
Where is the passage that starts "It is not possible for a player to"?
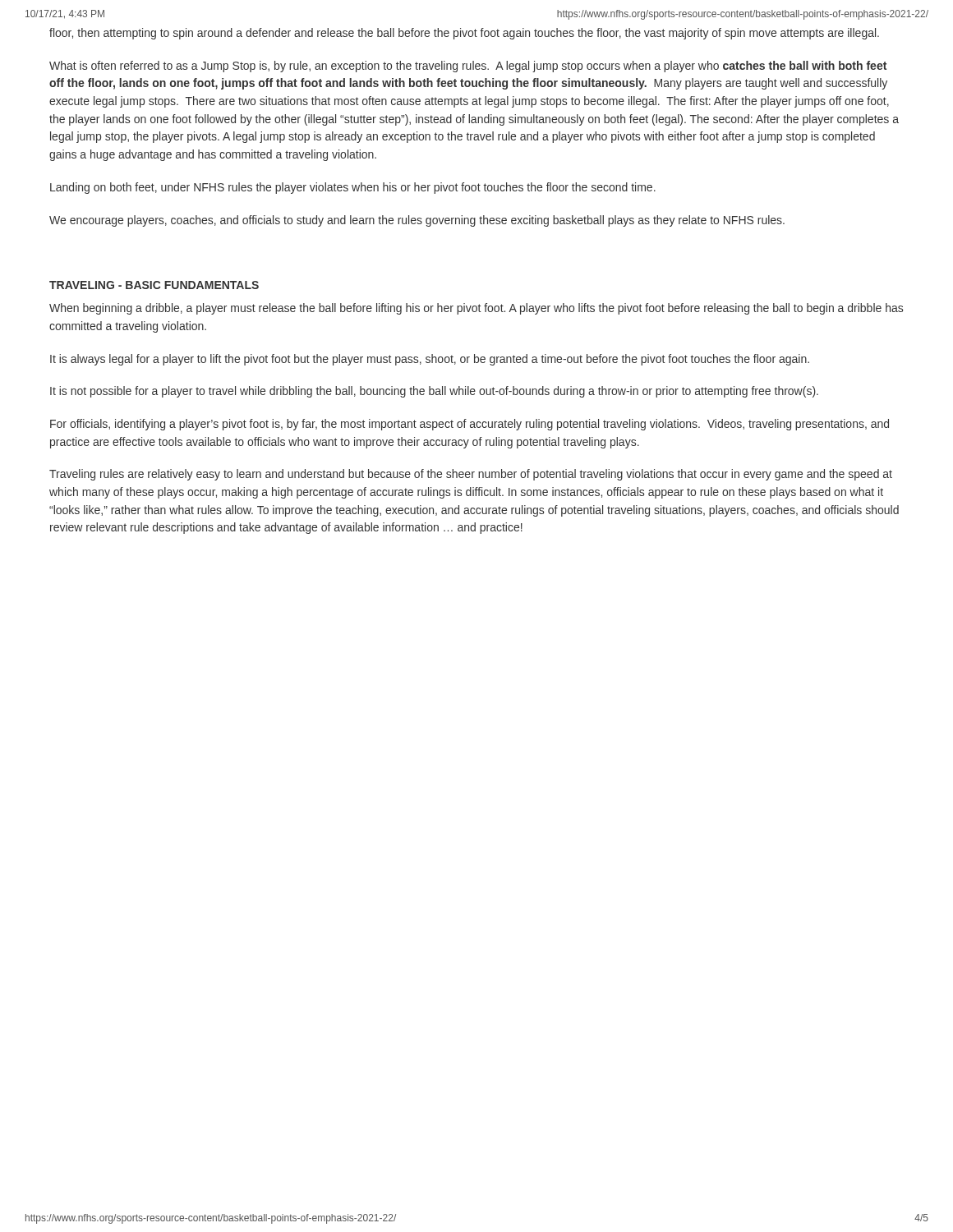pos(434,391)
